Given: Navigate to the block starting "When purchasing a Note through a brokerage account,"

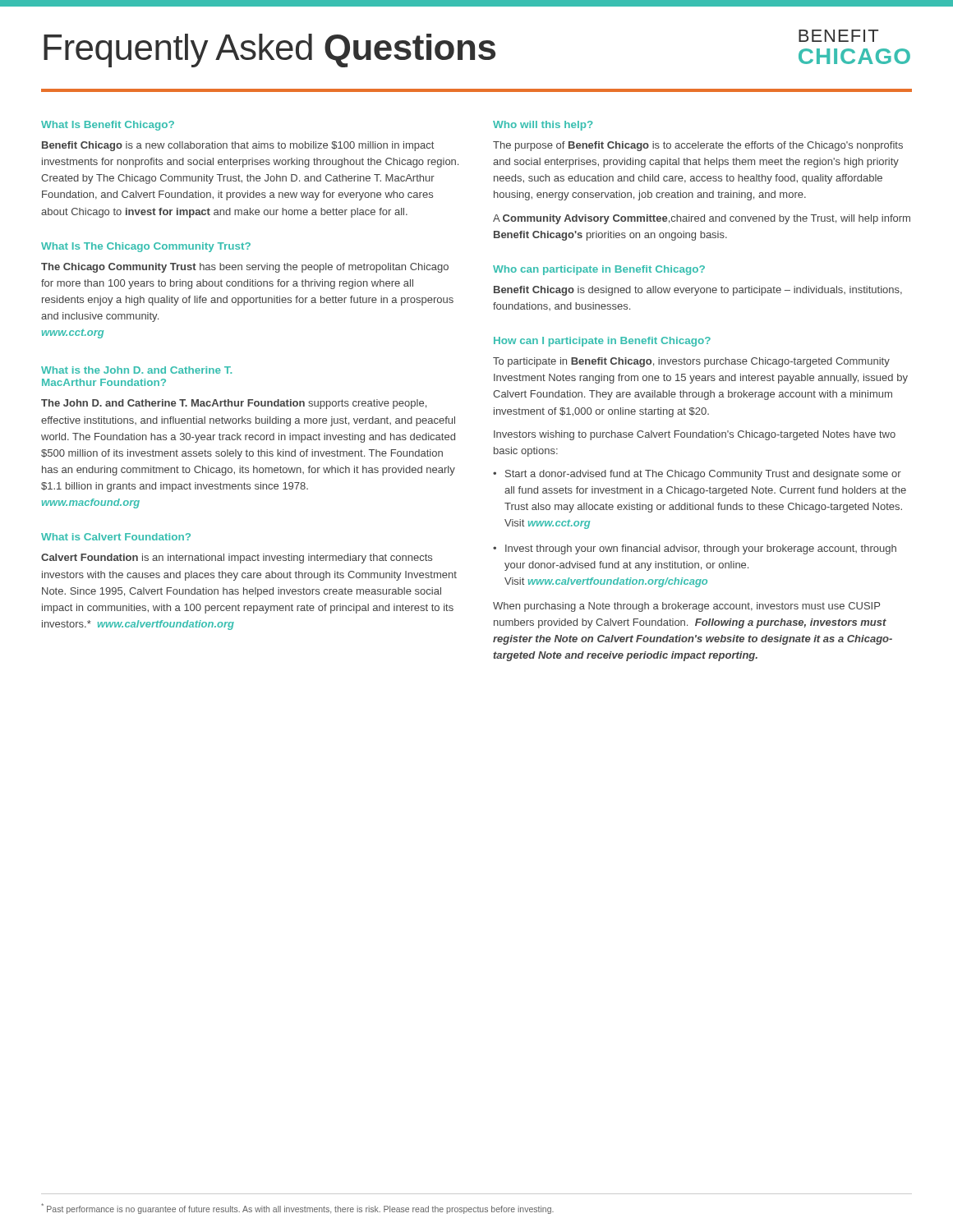Looking at the screenshot, I should (x=693, y=630).
